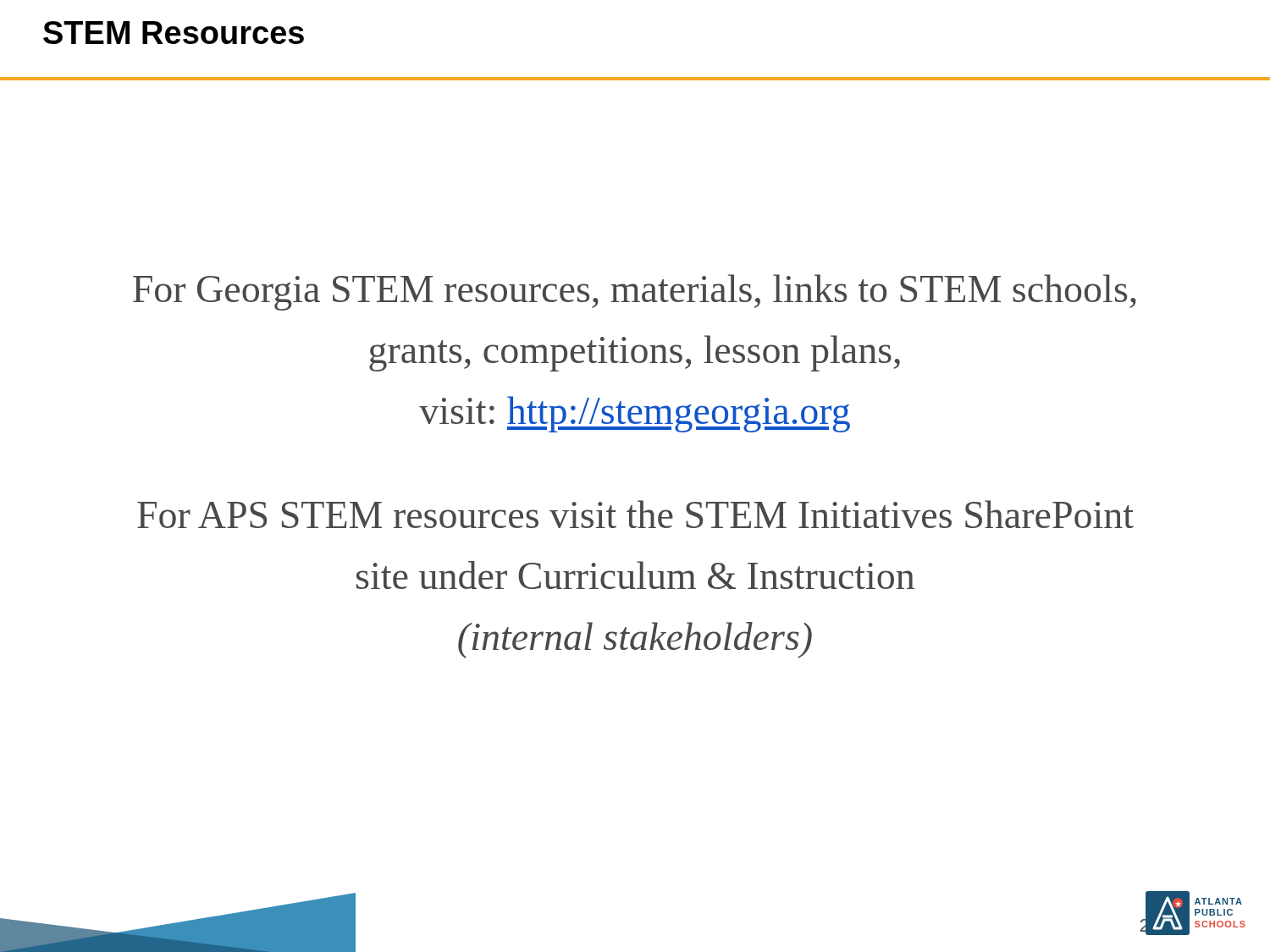
Task: Find the logo
Action: click(x=1196, y=913)
